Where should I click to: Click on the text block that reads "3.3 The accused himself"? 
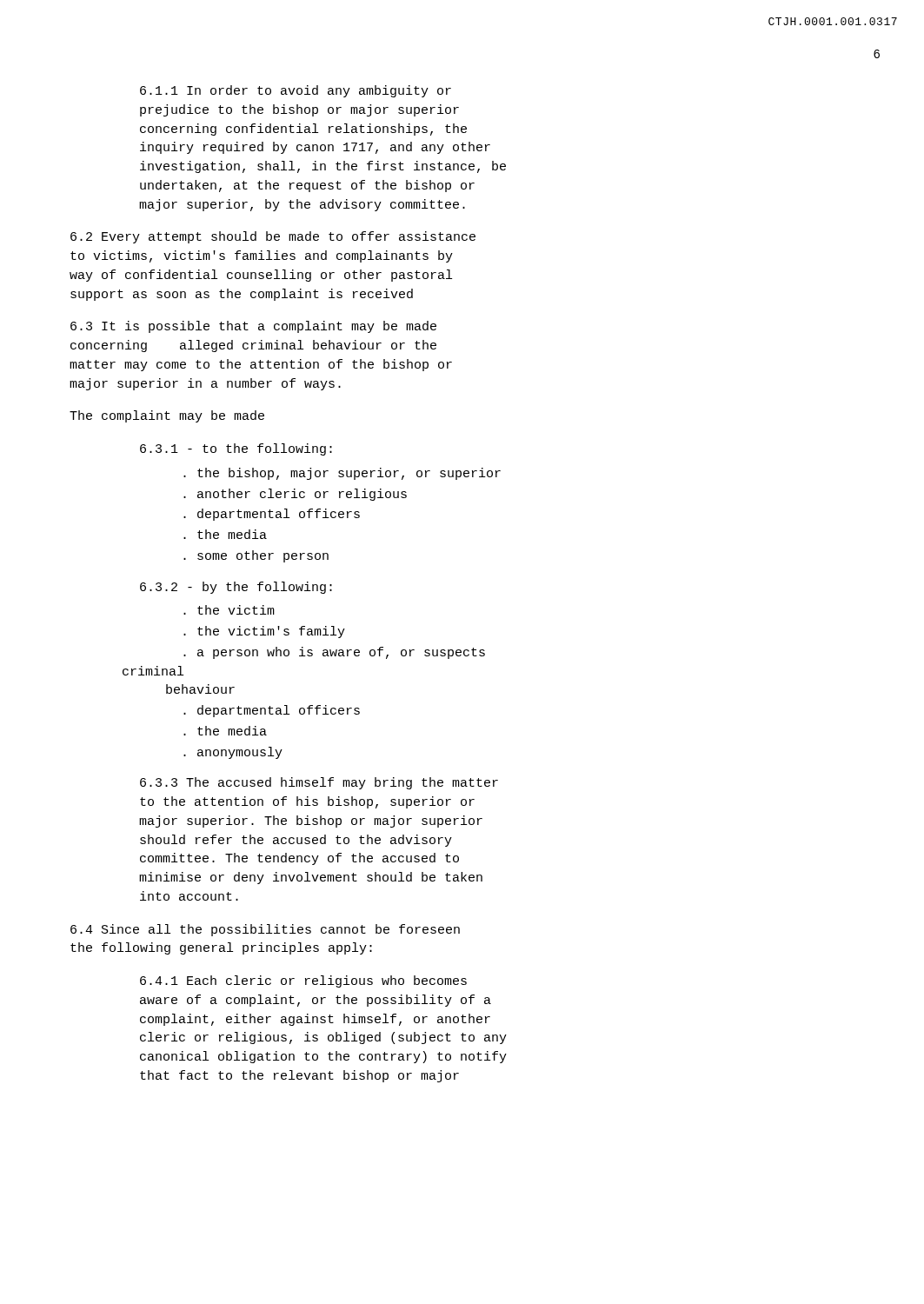[x=319, y=841]
